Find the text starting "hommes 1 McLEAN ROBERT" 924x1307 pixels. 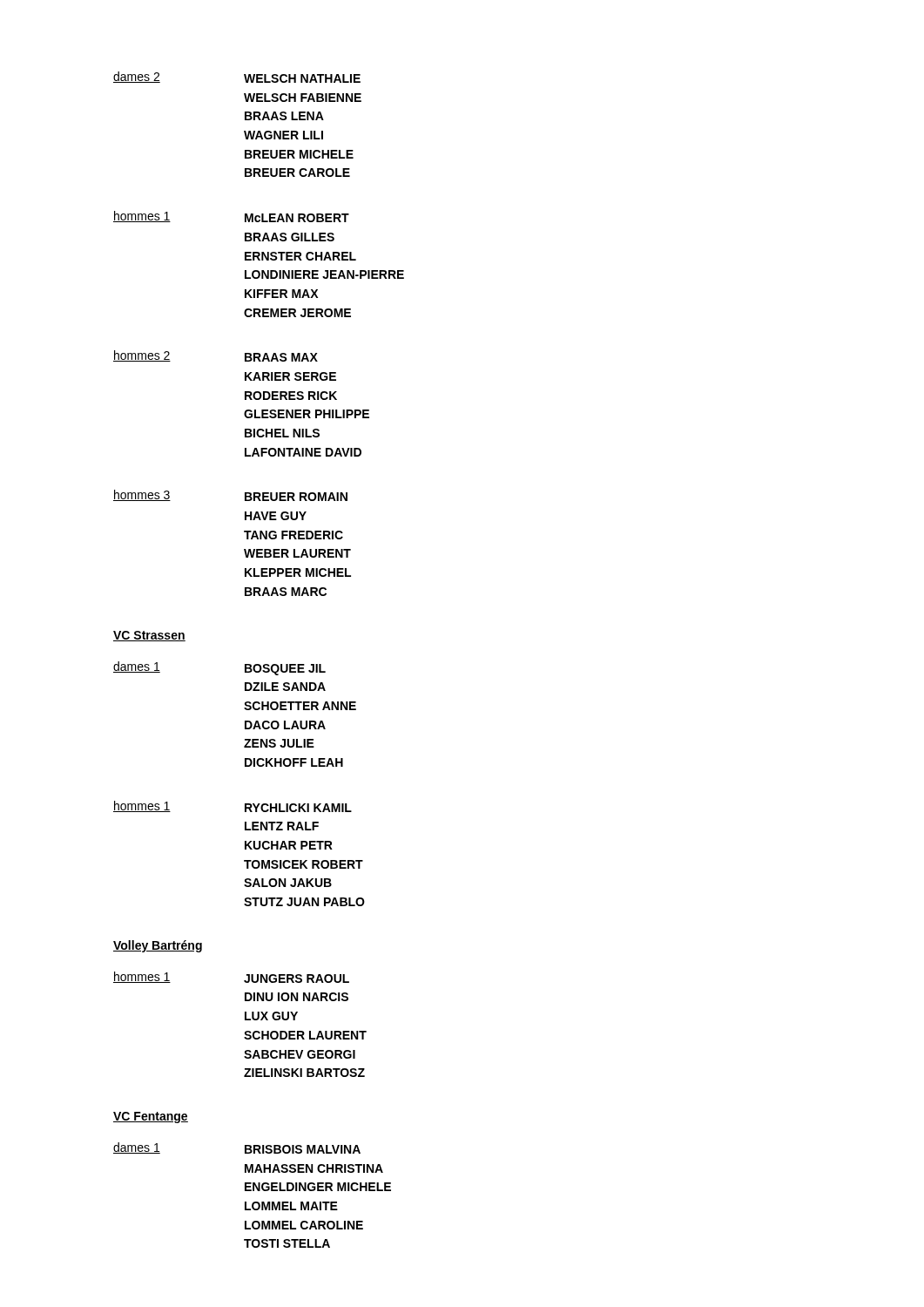pyautogui.click(x=142, y=217)
